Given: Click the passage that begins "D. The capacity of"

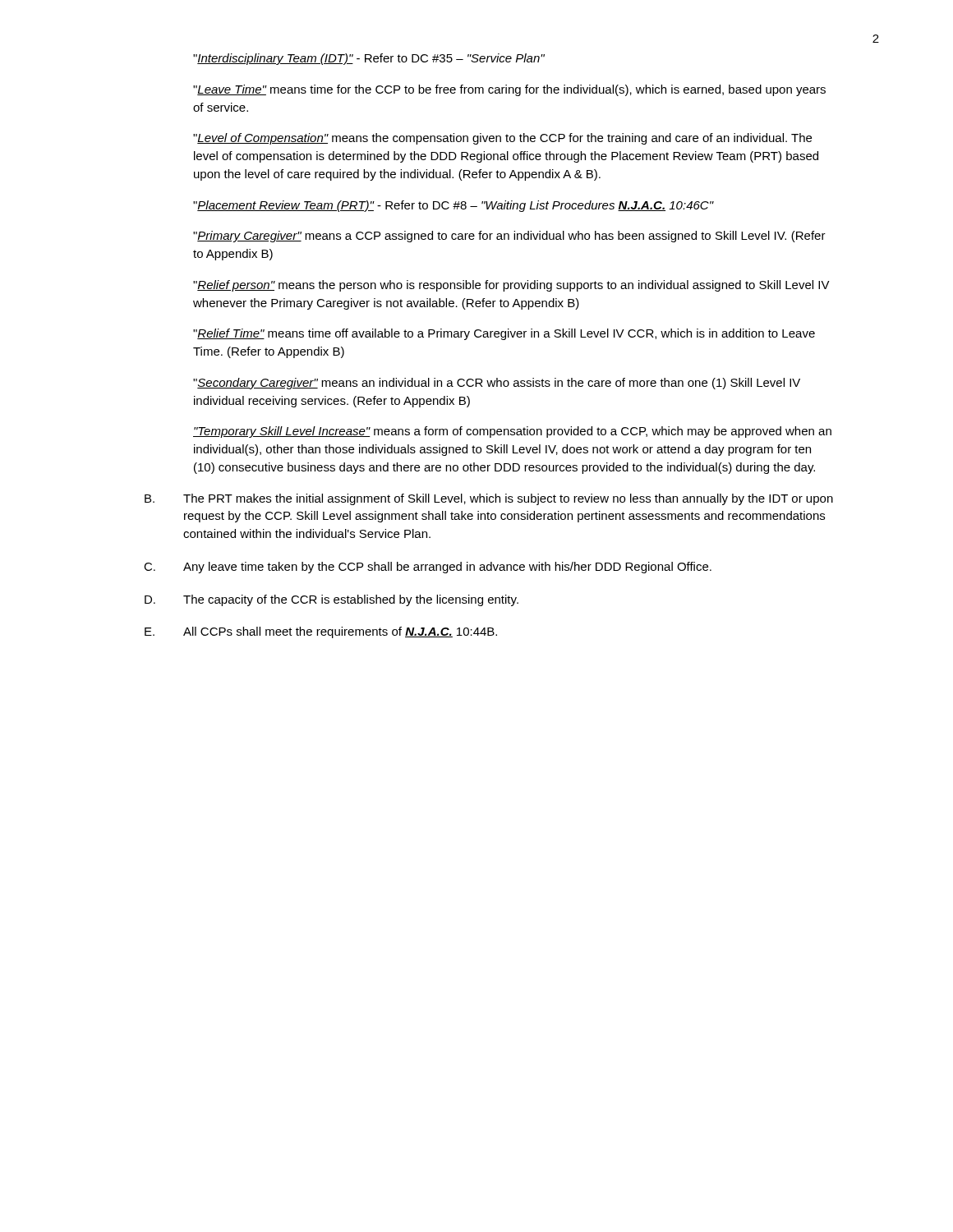Looking at the screenshot, I should tap(489, 599).
